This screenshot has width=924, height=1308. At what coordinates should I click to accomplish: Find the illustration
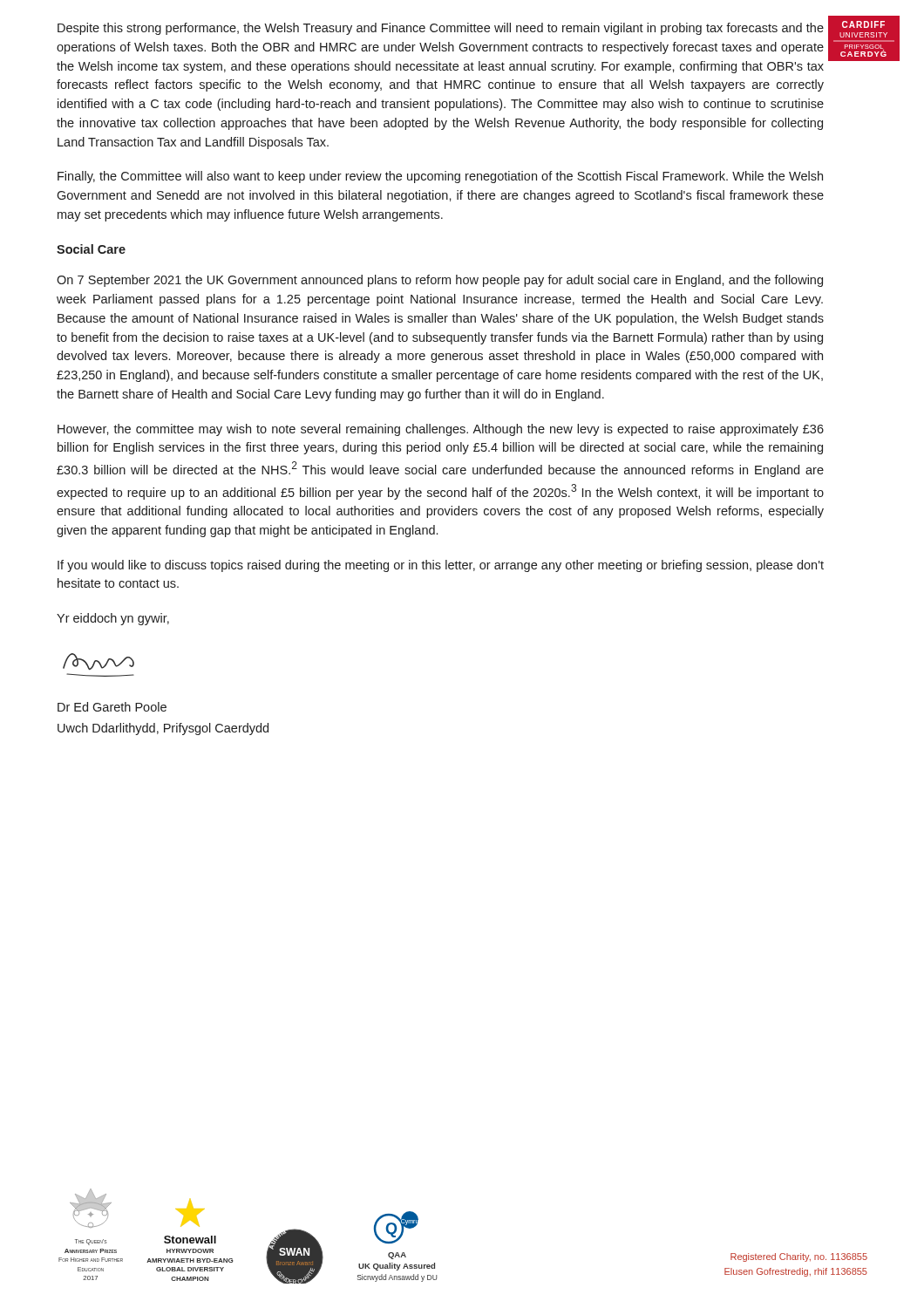pos(440,664)
